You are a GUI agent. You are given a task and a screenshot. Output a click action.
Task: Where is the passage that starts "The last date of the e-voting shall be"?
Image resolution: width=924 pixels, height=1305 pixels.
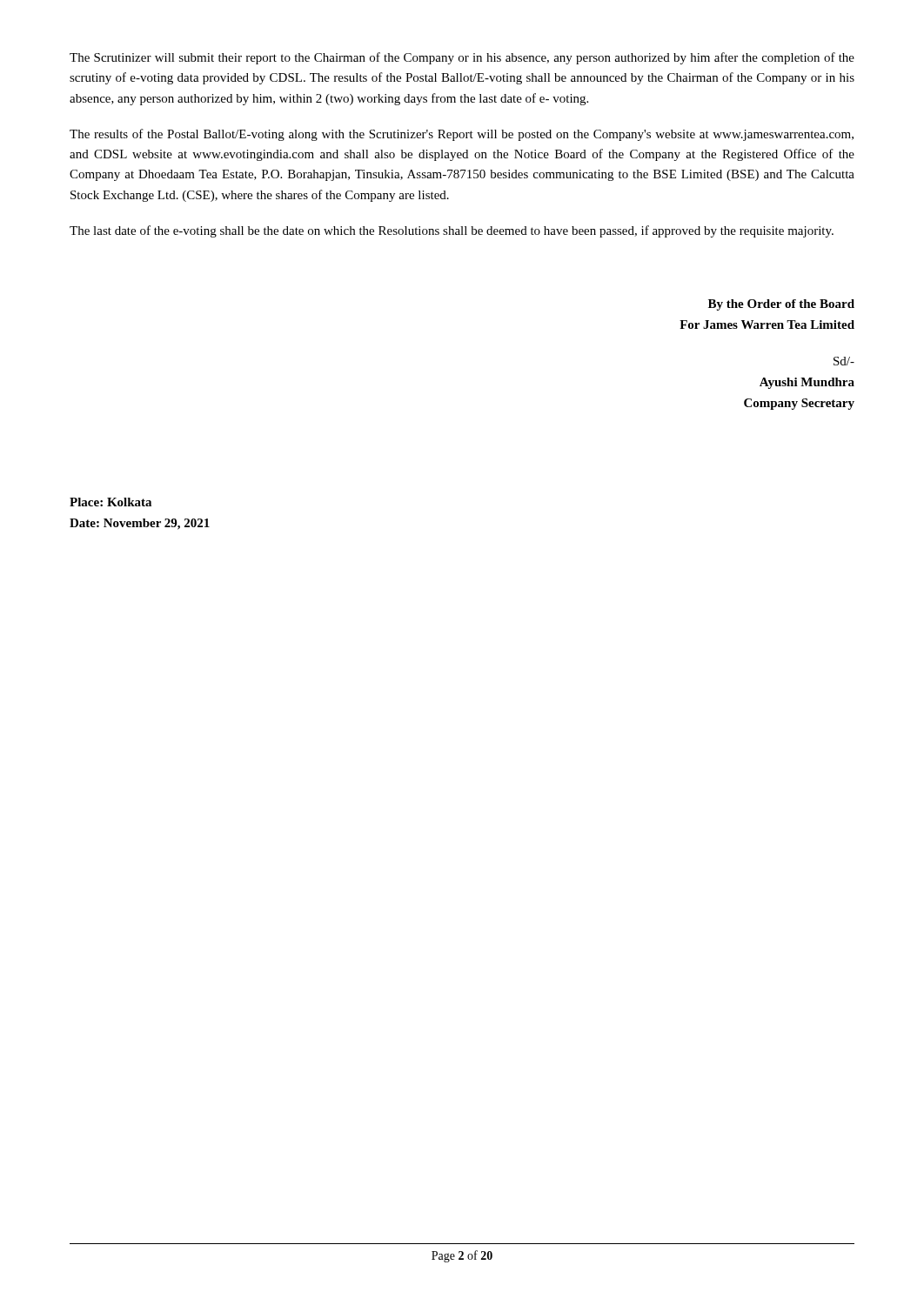pos(452,230)
